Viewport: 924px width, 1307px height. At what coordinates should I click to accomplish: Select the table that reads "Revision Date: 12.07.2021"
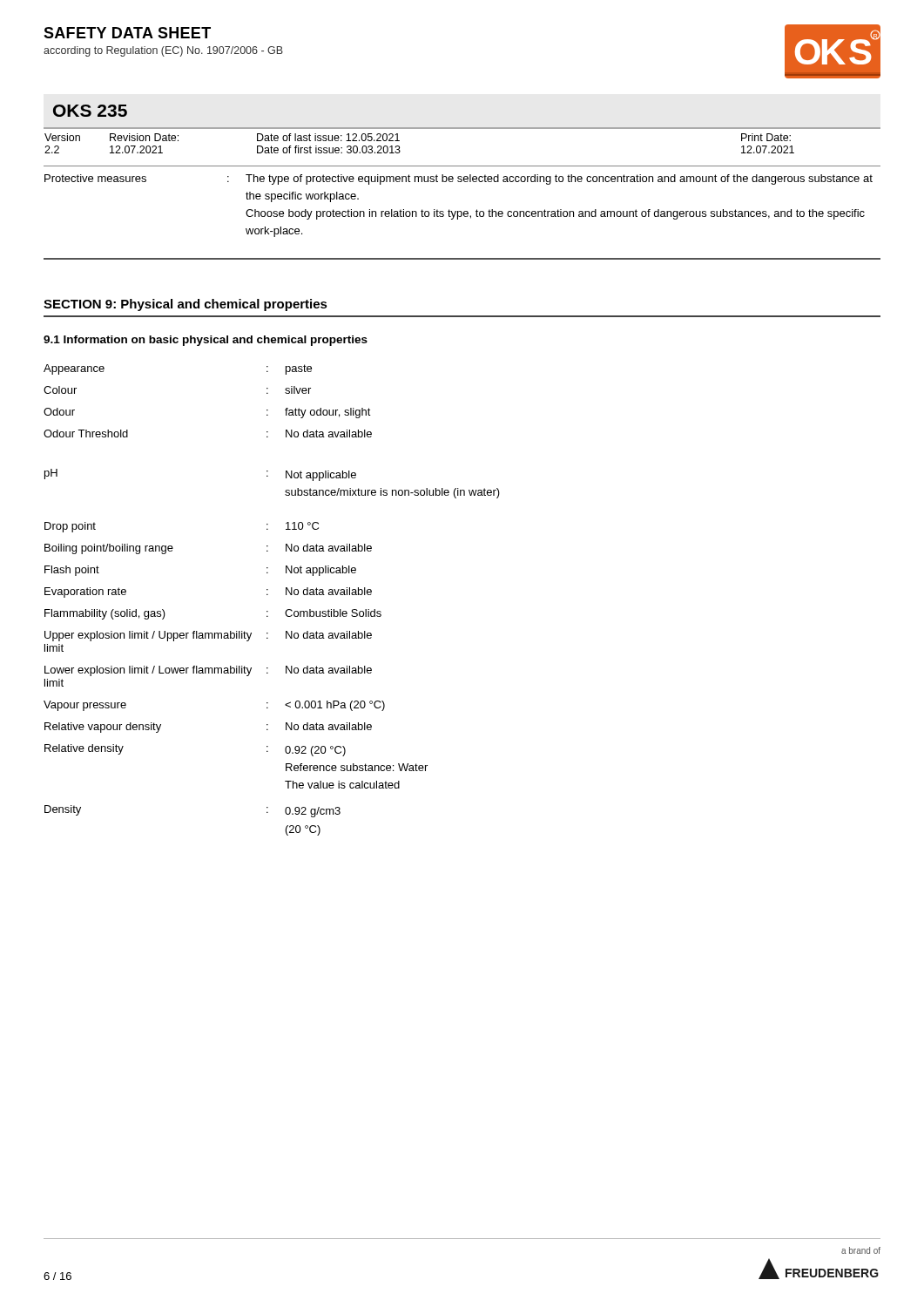pyautogui.click(x=462, y=149)
